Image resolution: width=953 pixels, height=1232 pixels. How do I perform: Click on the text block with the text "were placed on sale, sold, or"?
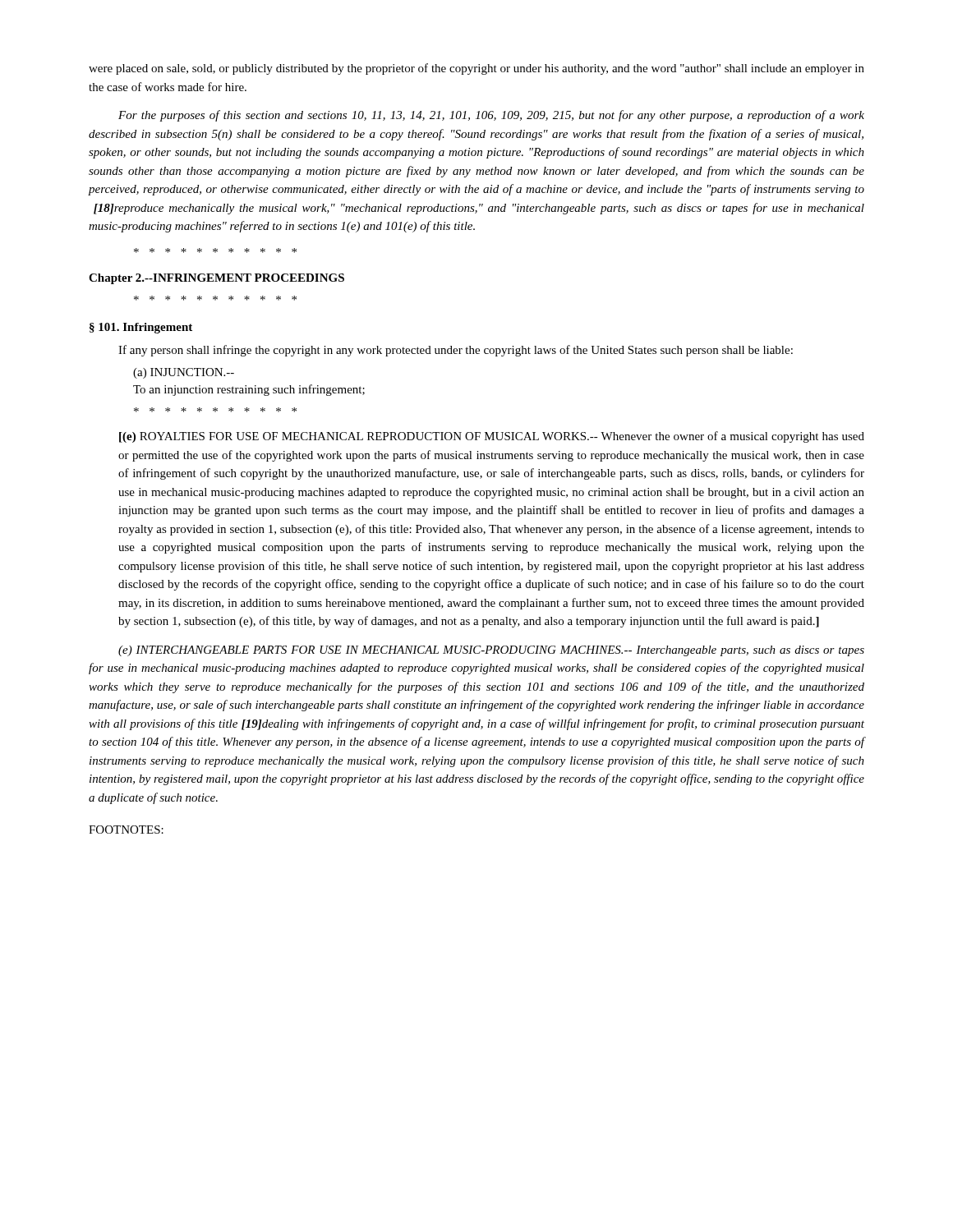tap(476, 77)
